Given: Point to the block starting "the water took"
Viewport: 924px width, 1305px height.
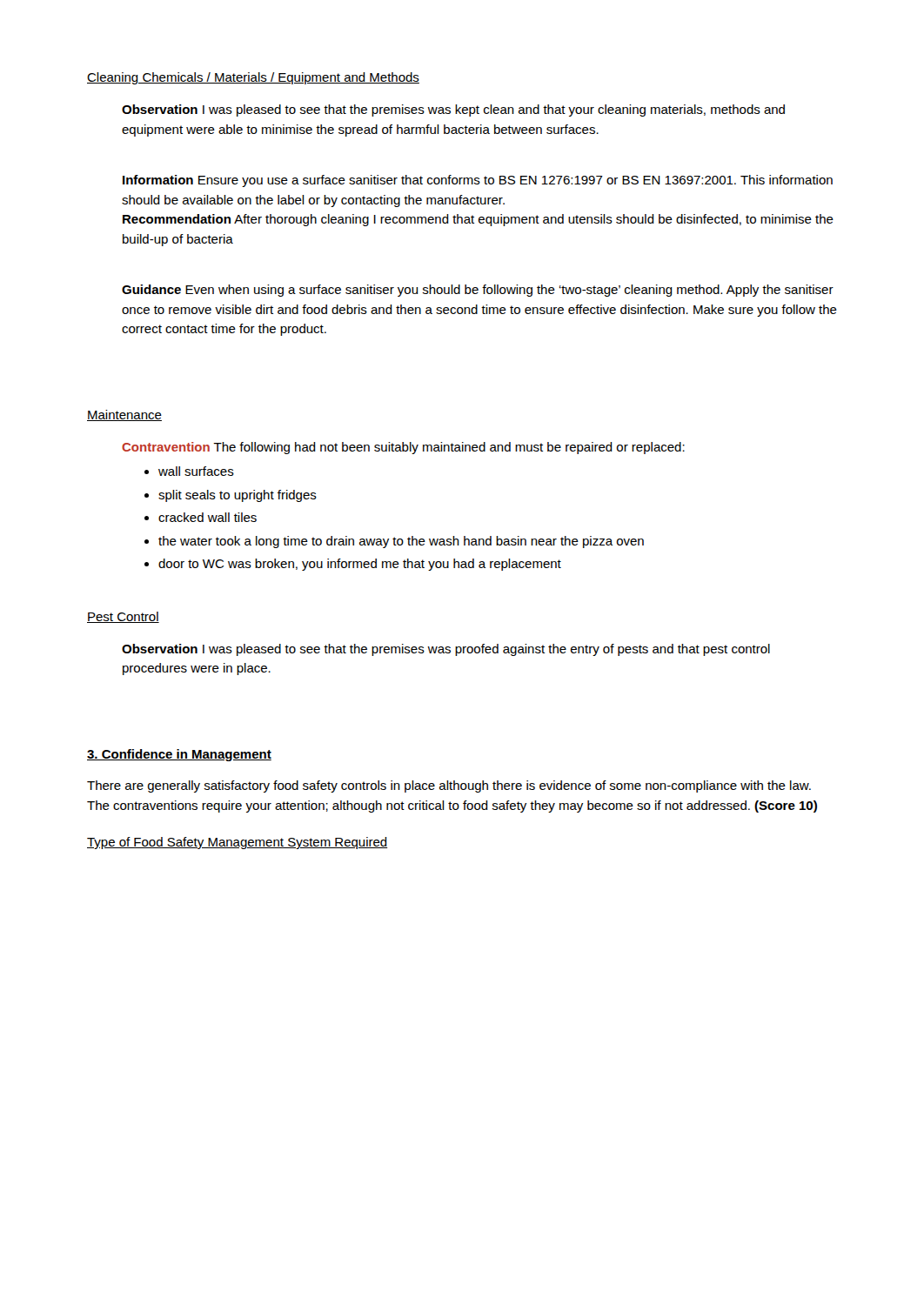Looking at the screenshot, I should (401, 540).
